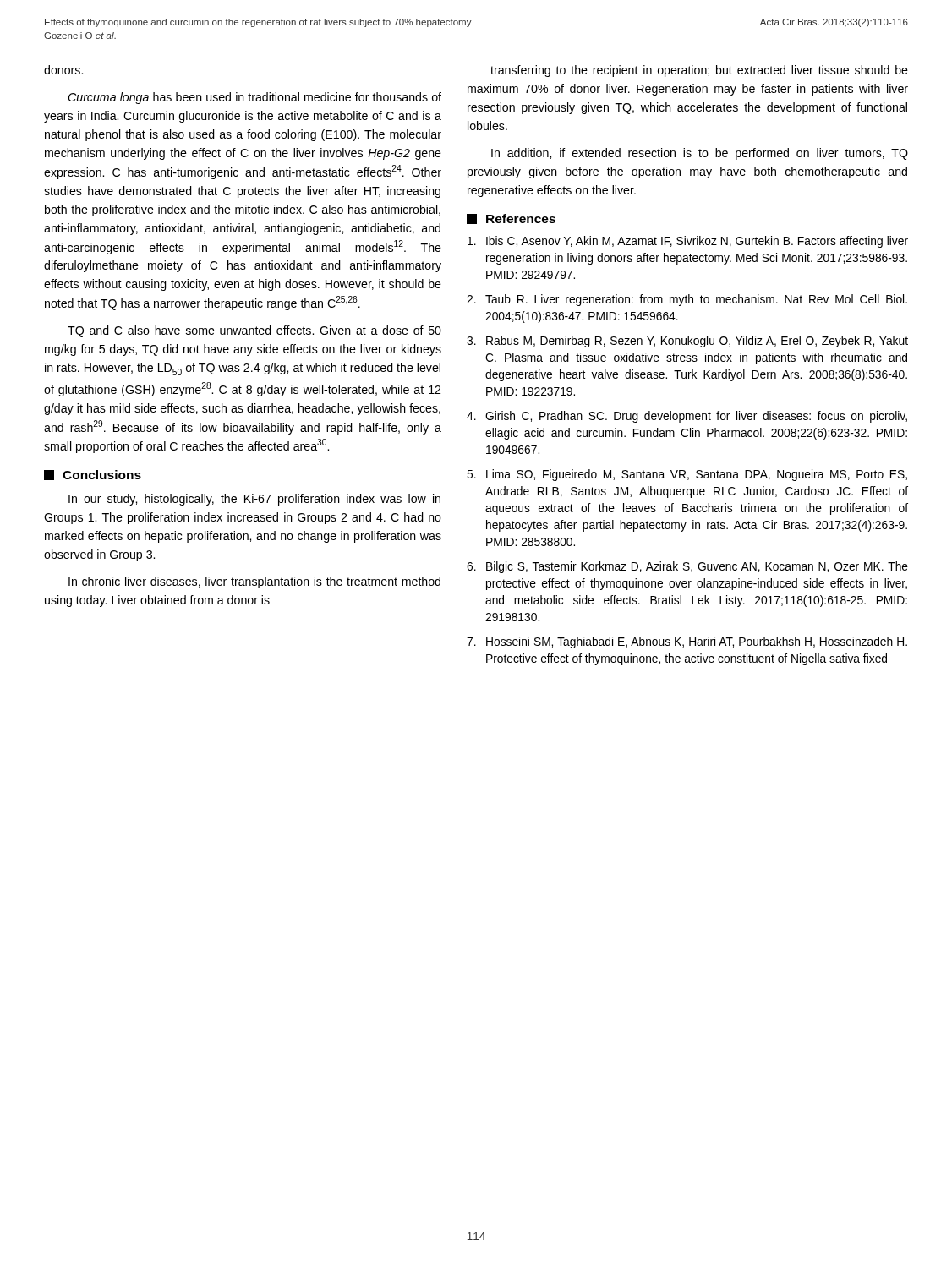Locate the list item that reads "Ibis C, Asenov Y, Akin M, Azamat"
Viewport: 952px width, 1268px height.
687,259
